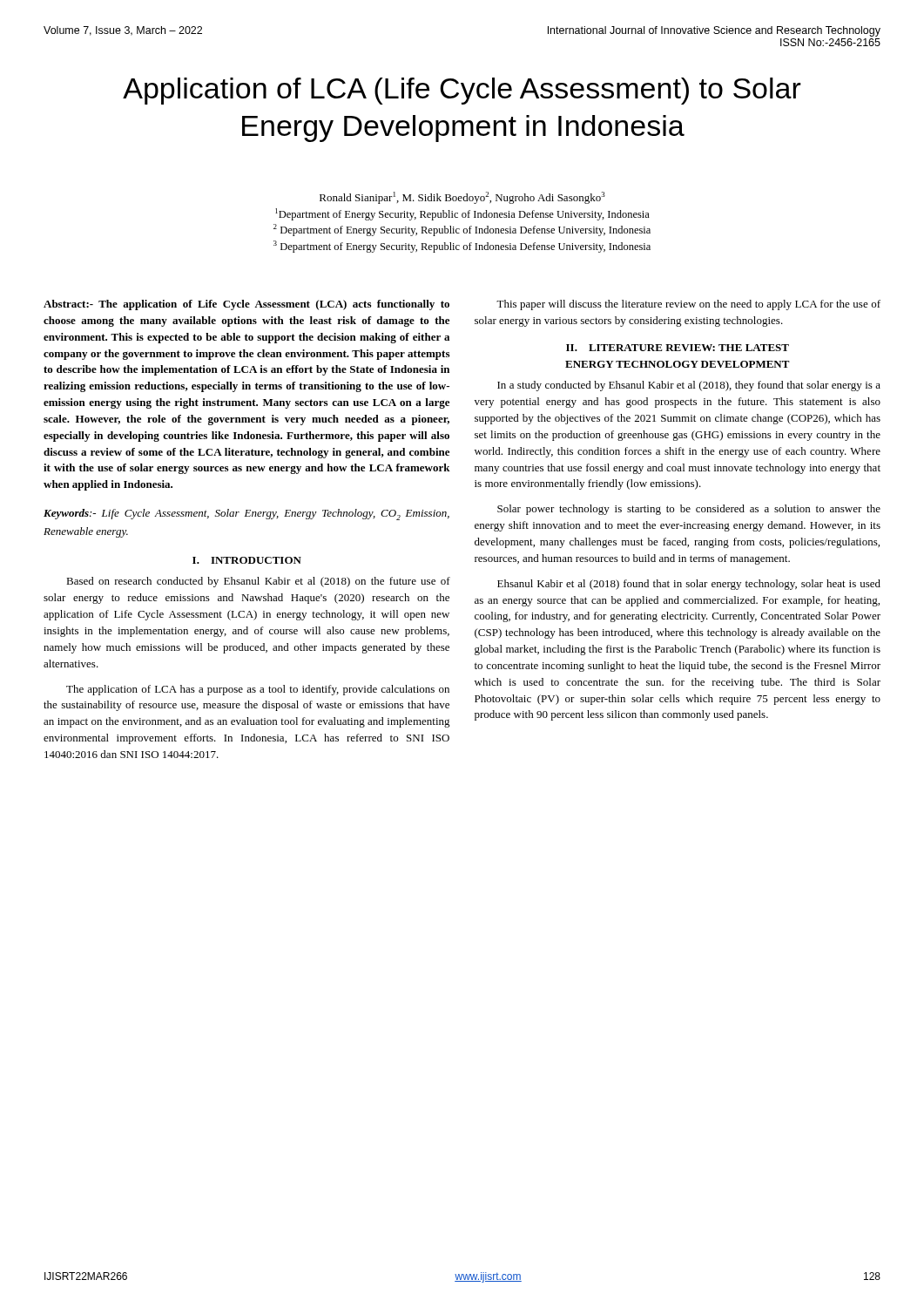The image size is (924, 1307).
Task: Click on the text block with the text "The application of LCA has"
Action: tap(247, 721)
